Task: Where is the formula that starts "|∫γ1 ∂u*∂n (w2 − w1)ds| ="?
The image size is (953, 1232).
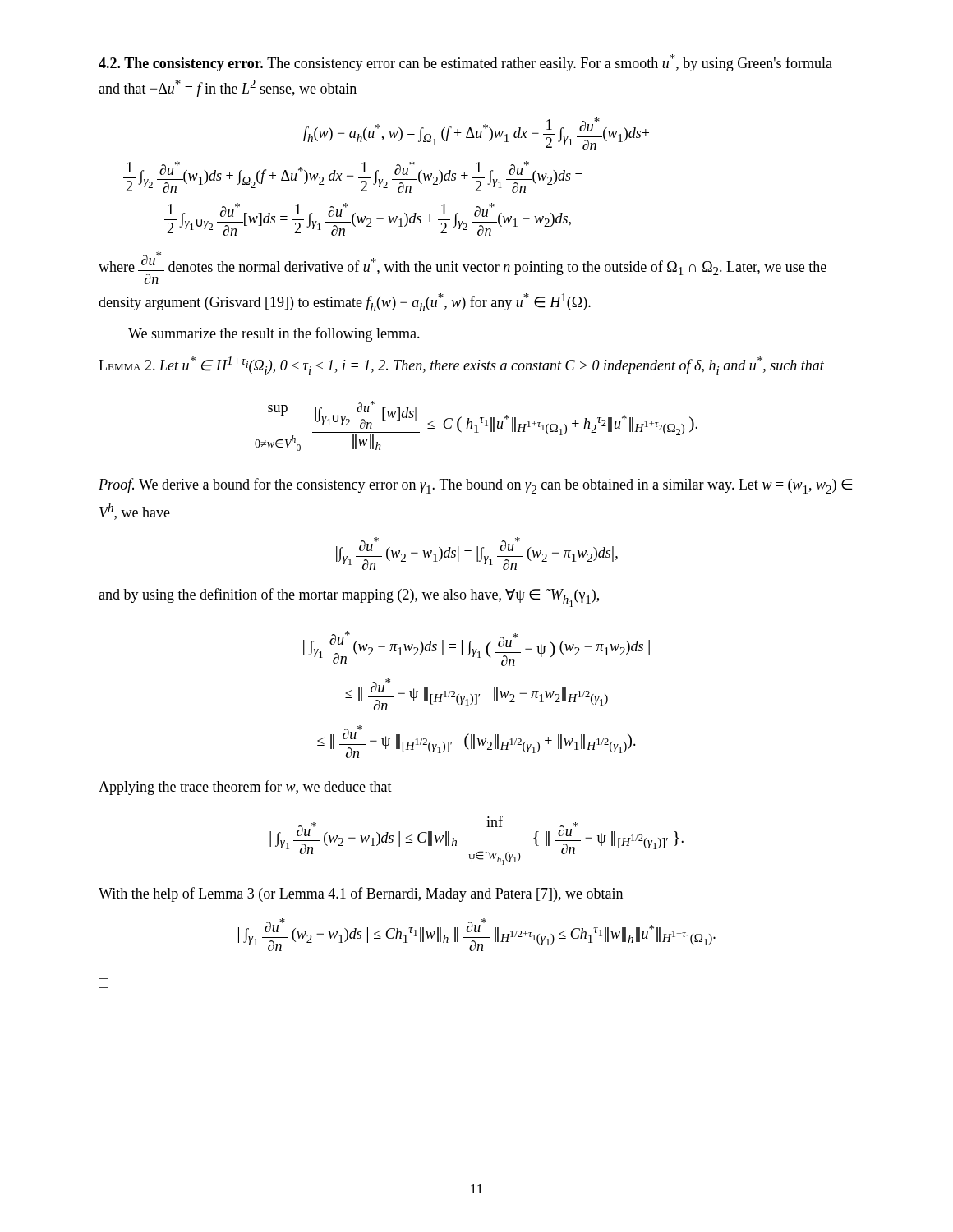Action: (476, 554)
